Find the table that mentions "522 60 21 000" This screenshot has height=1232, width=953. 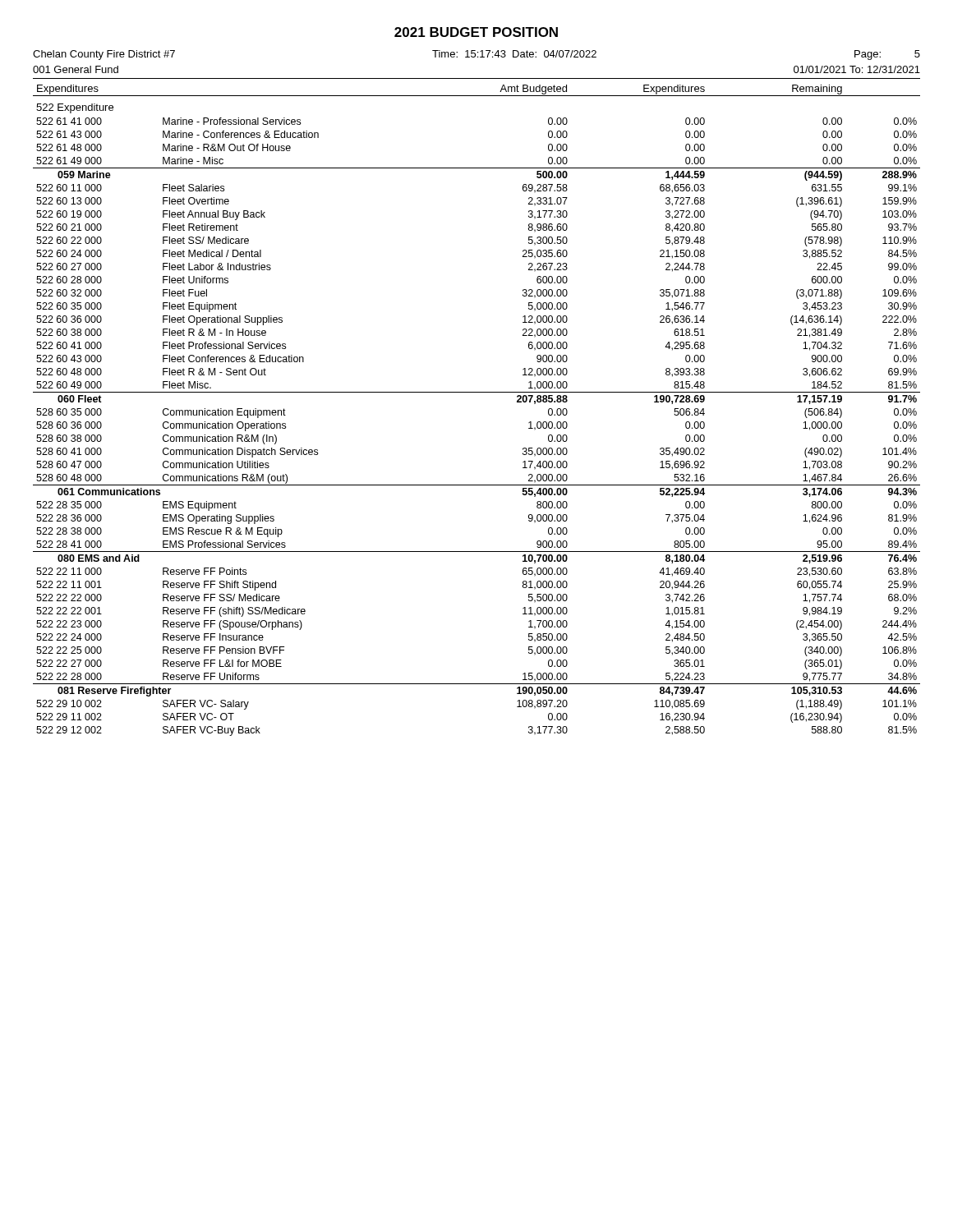(x=476, y=409)
